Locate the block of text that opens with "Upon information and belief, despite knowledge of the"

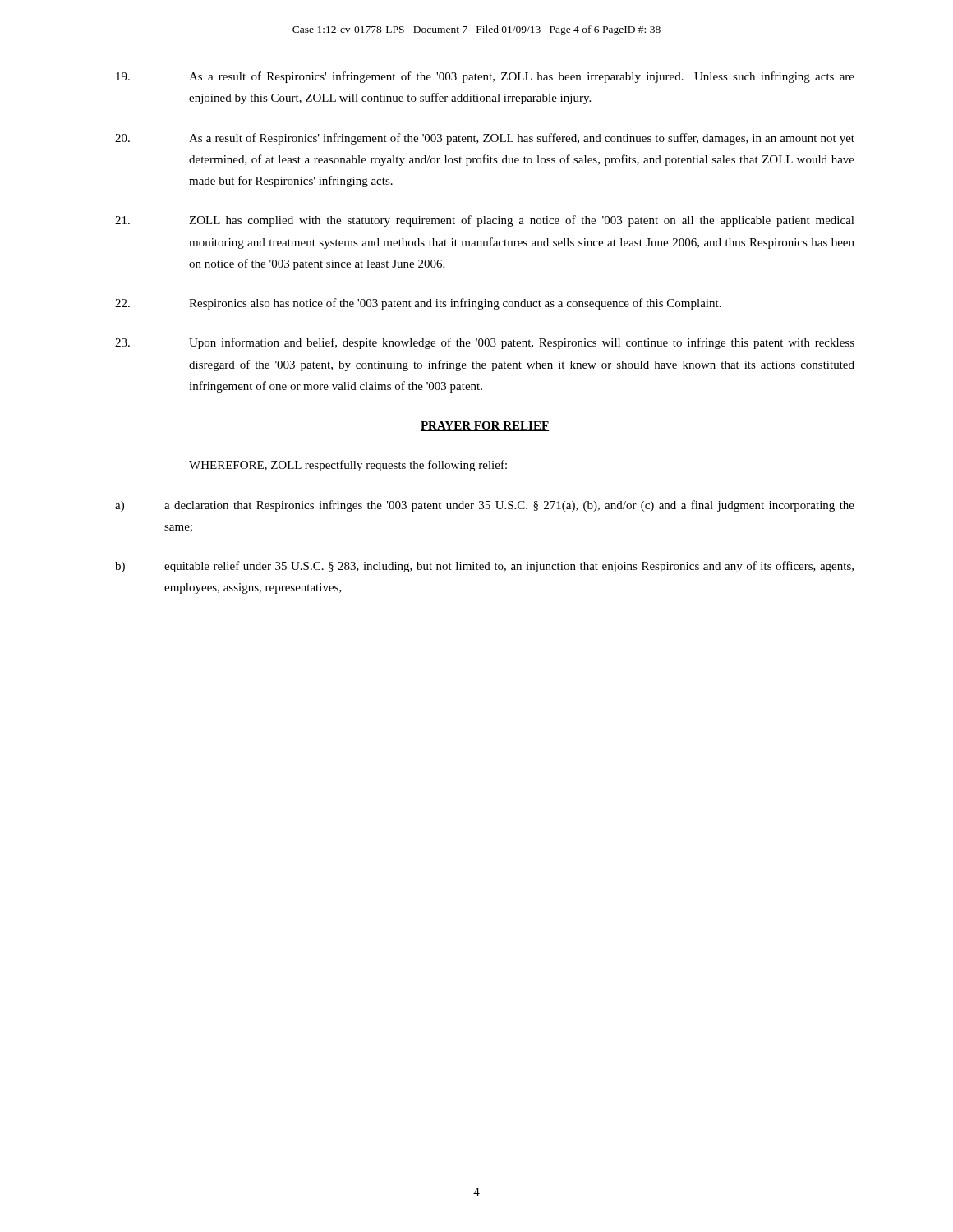tap(485, 364)
